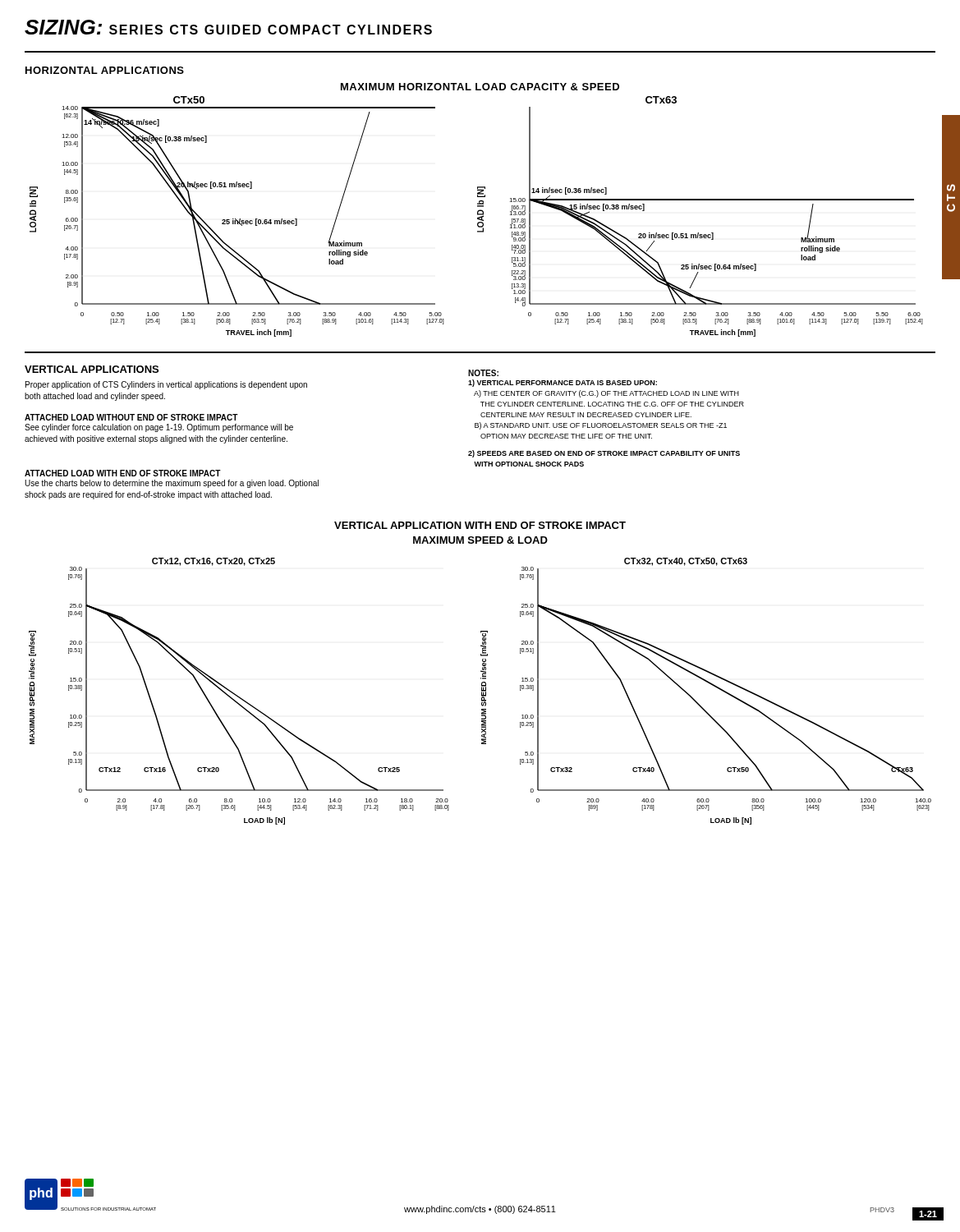Select the text block containing "See cylinder force calculation on page"
960x1232 pixels.
159,433
